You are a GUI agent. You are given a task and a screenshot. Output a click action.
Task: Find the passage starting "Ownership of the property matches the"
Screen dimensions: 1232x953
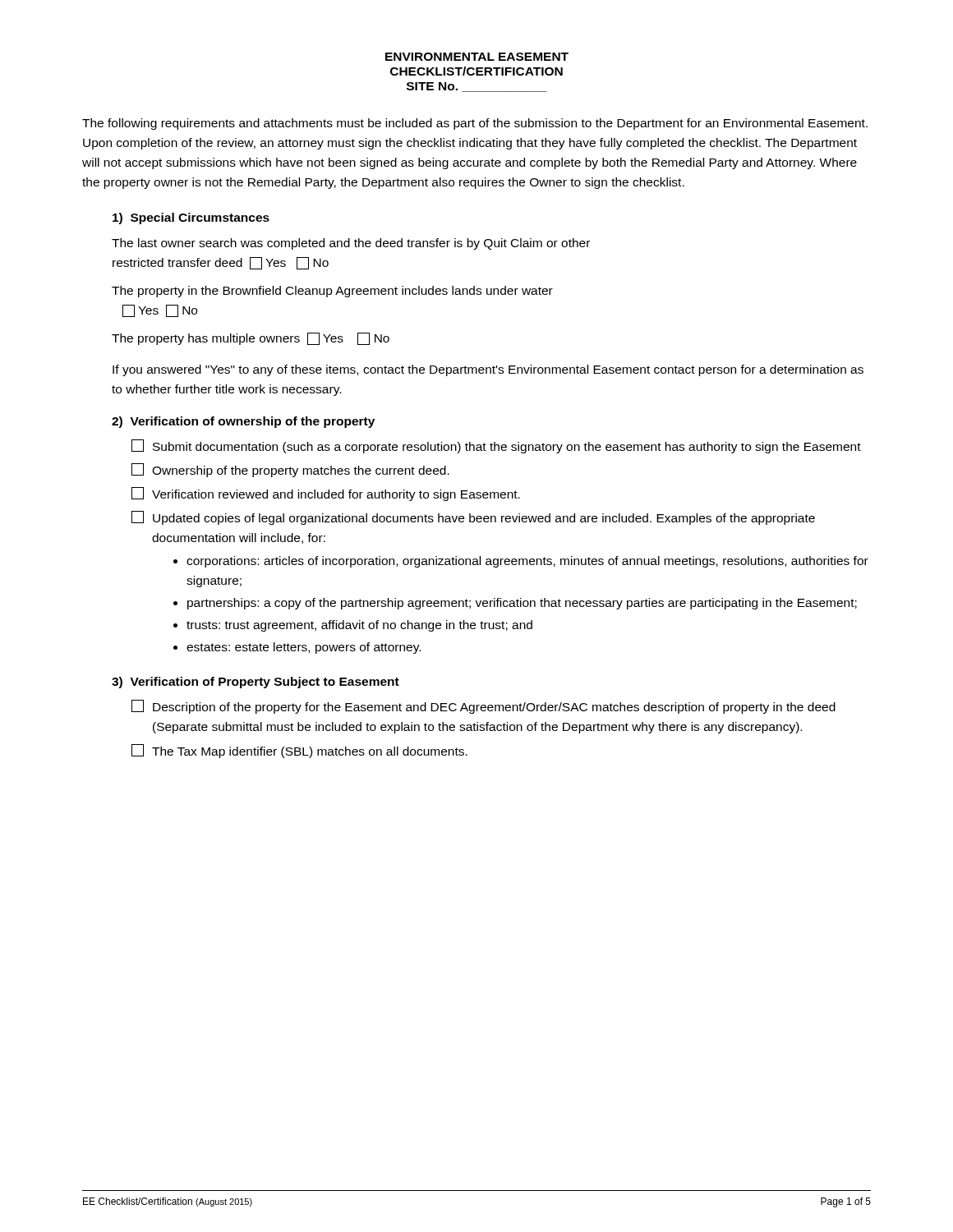291,471
